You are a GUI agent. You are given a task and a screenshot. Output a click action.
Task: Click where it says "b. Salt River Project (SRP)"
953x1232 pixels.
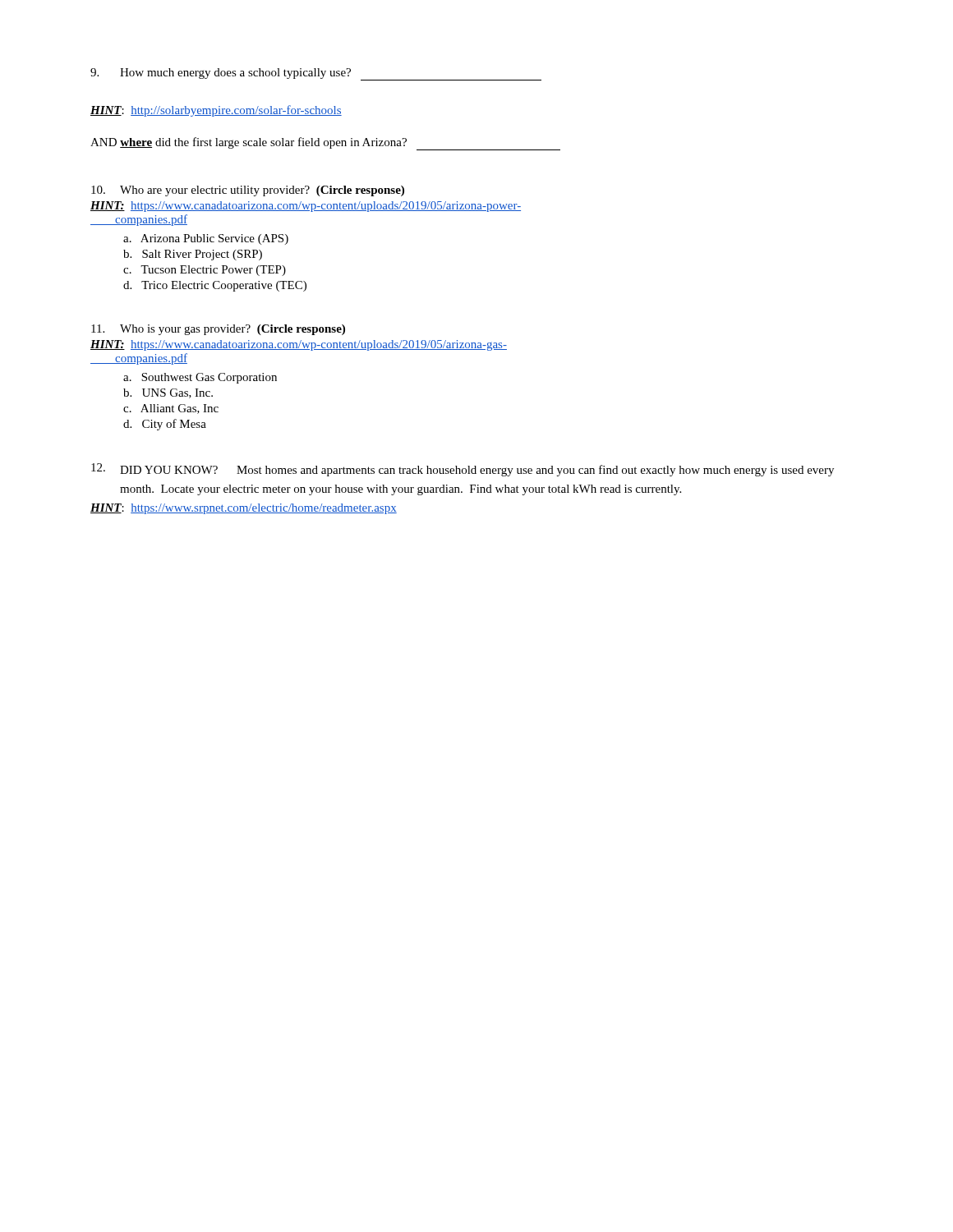[193, 254]
